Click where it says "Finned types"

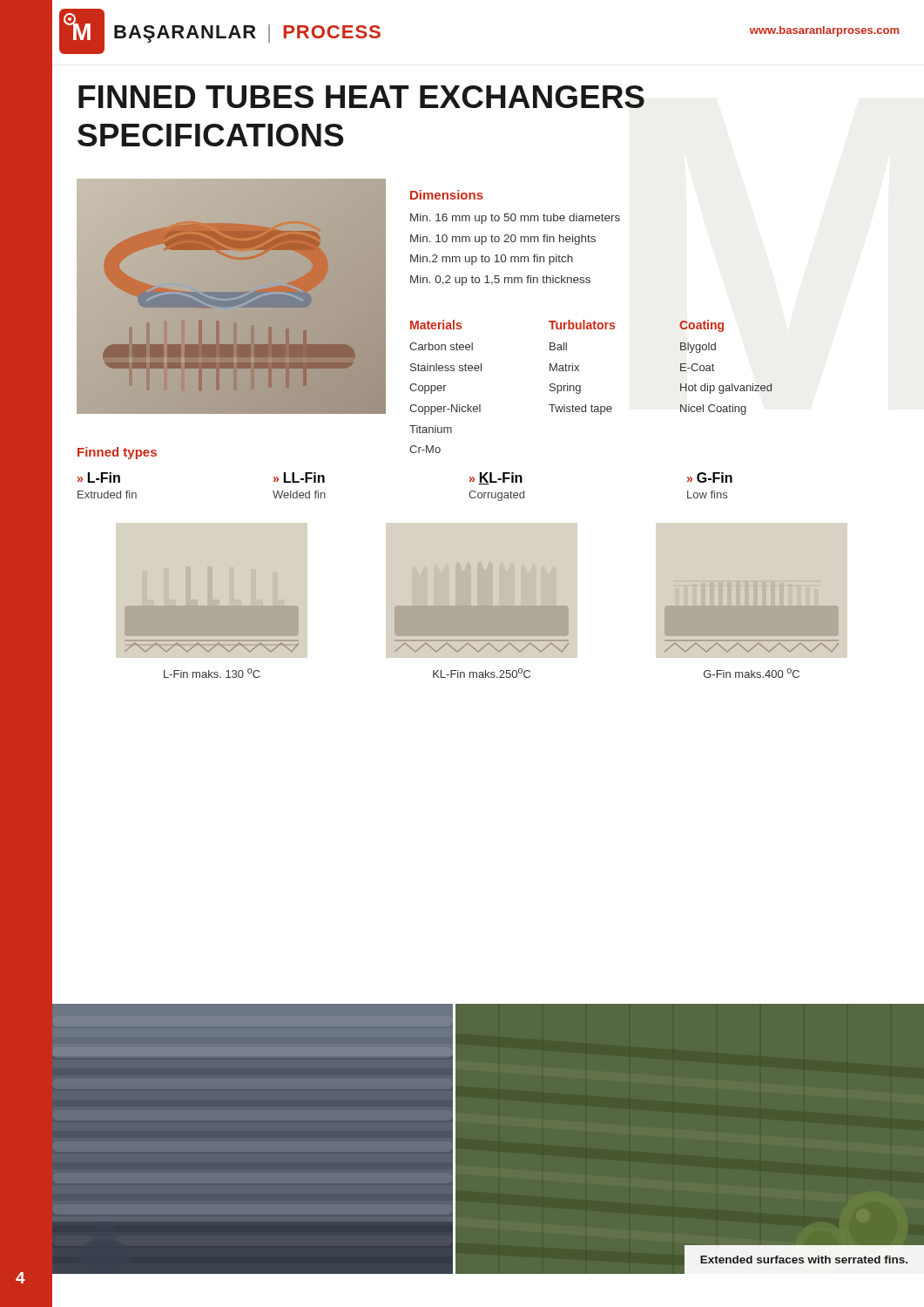click(117, 452)
